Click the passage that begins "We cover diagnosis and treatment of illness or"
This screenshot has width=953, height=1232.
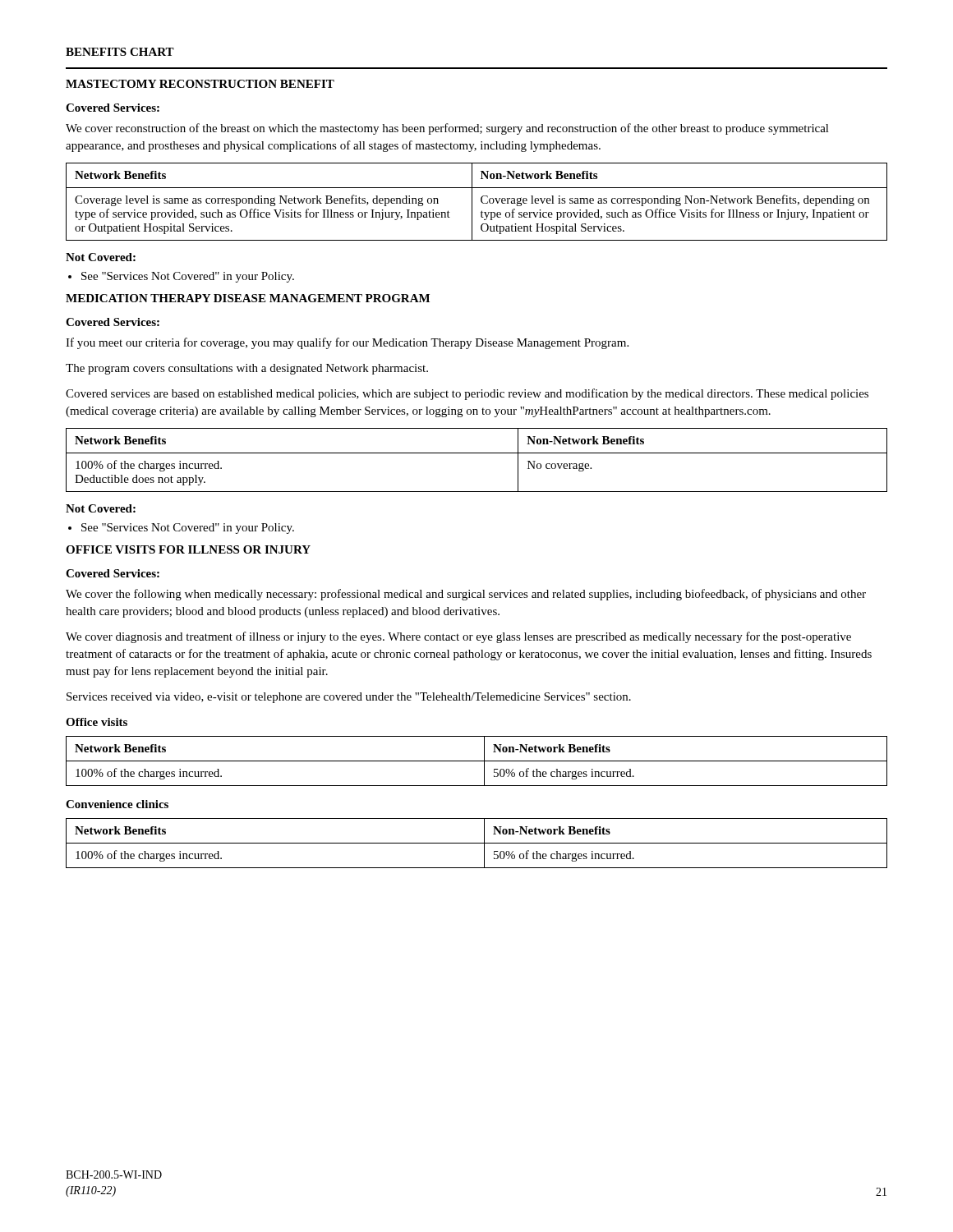476,654
